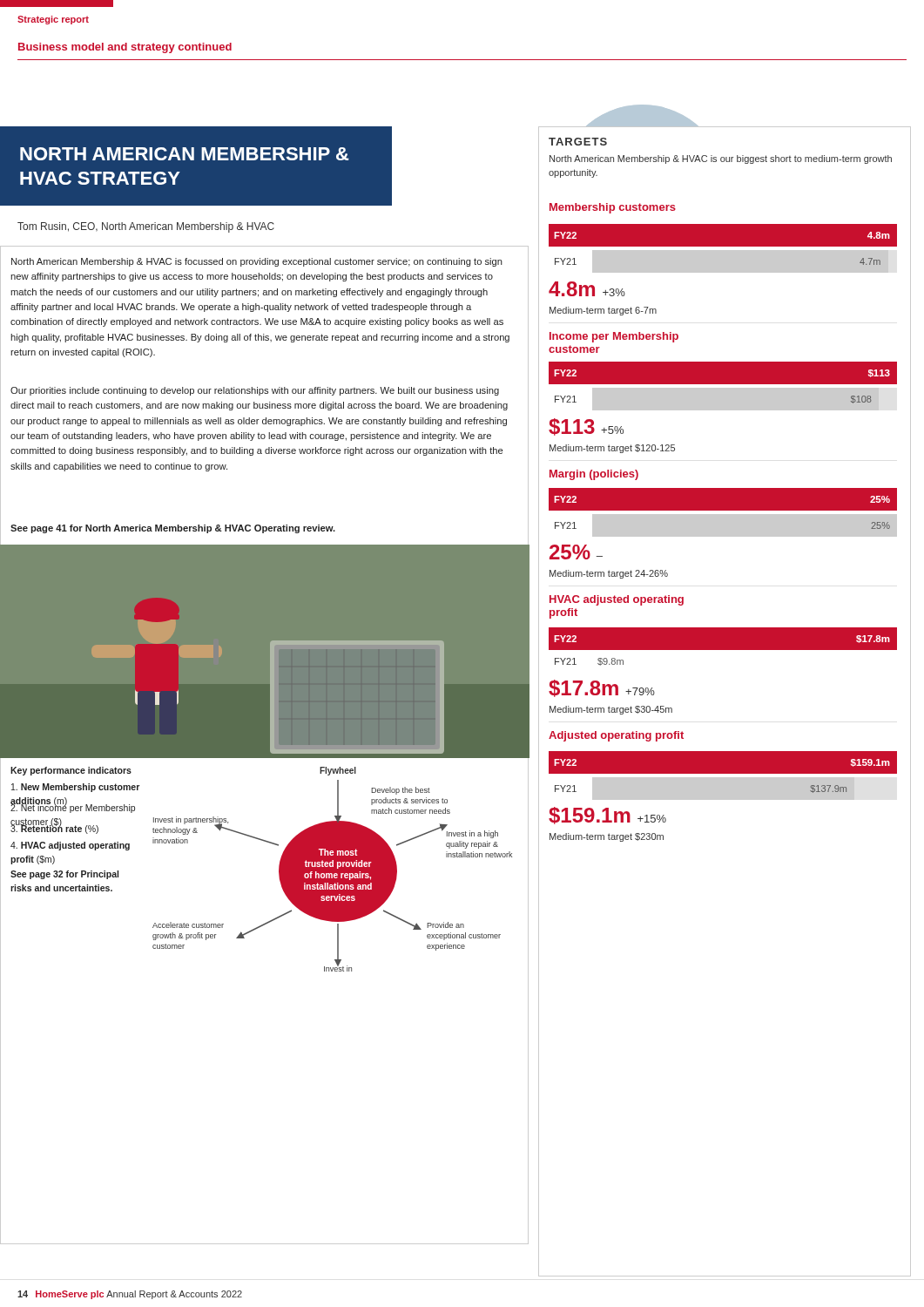Screen dimensions: 1307x924
Task: Locate the text "Medium-term target $230m"
Action: click(x=606, y=836)
